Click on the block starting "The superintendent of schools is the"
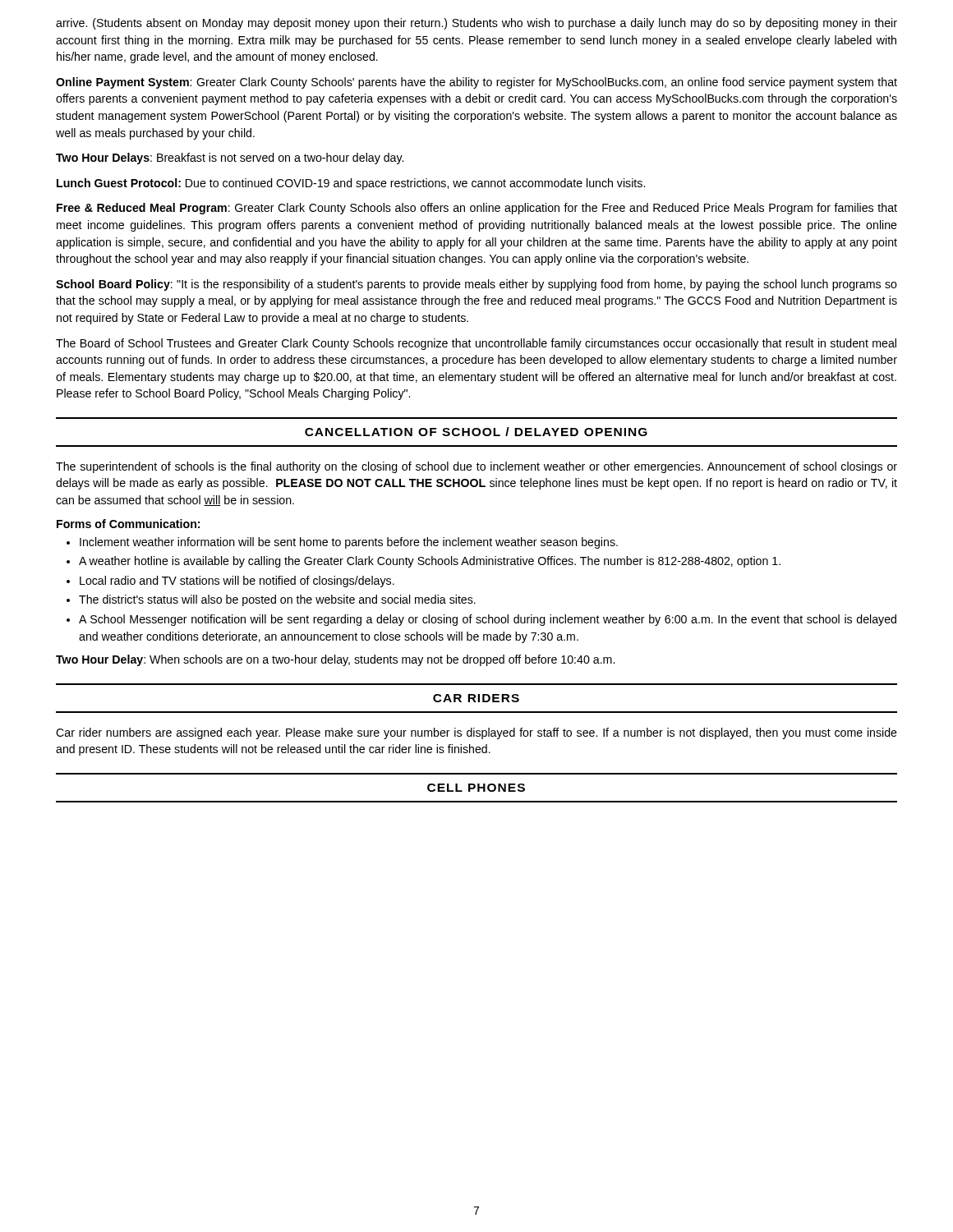Screen dimensions: 1232x953 coord(476,483)
